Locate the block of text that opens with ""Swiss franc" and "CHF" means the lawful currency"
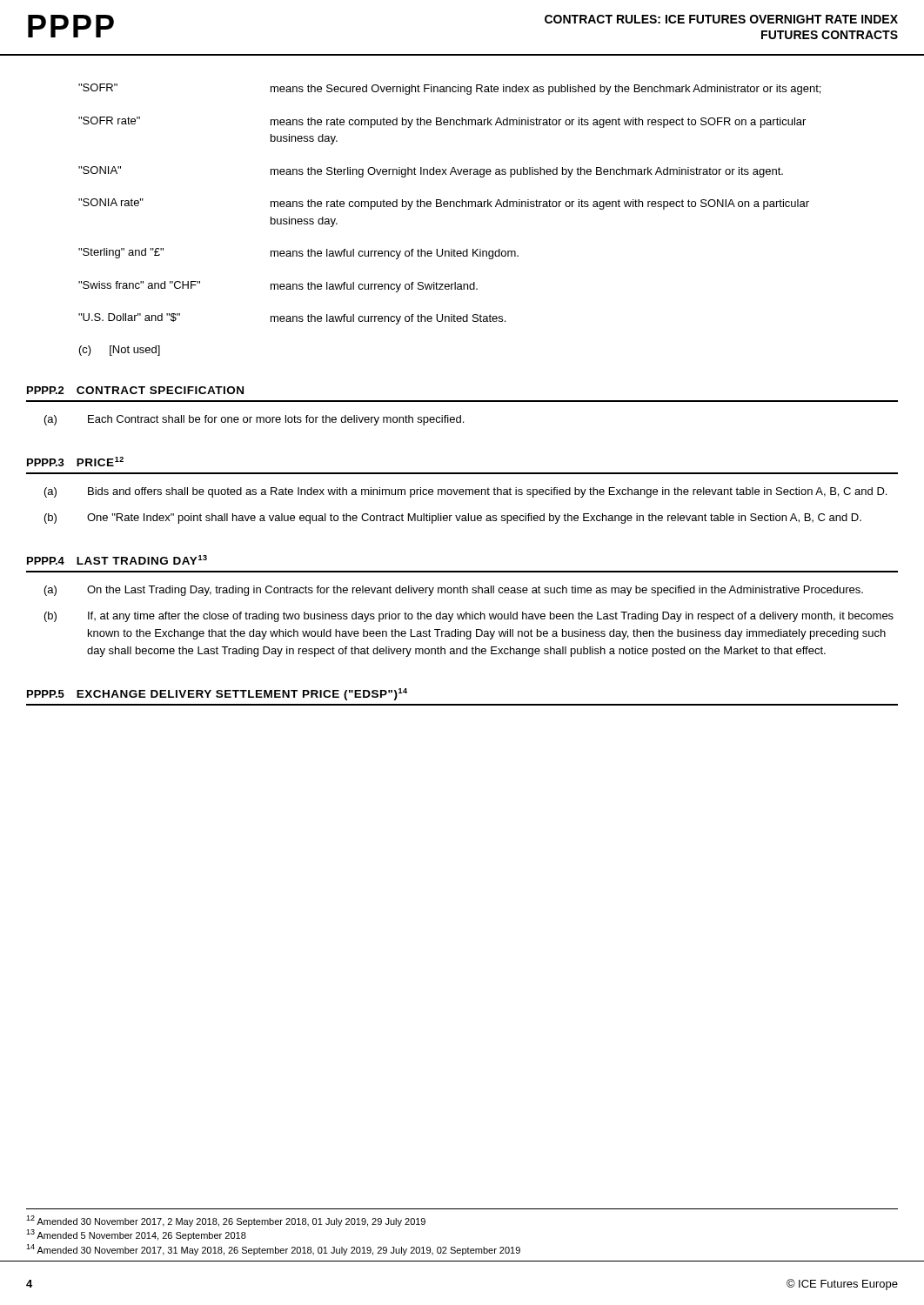This screenshot has height=1305, width=924. [452, 286]
